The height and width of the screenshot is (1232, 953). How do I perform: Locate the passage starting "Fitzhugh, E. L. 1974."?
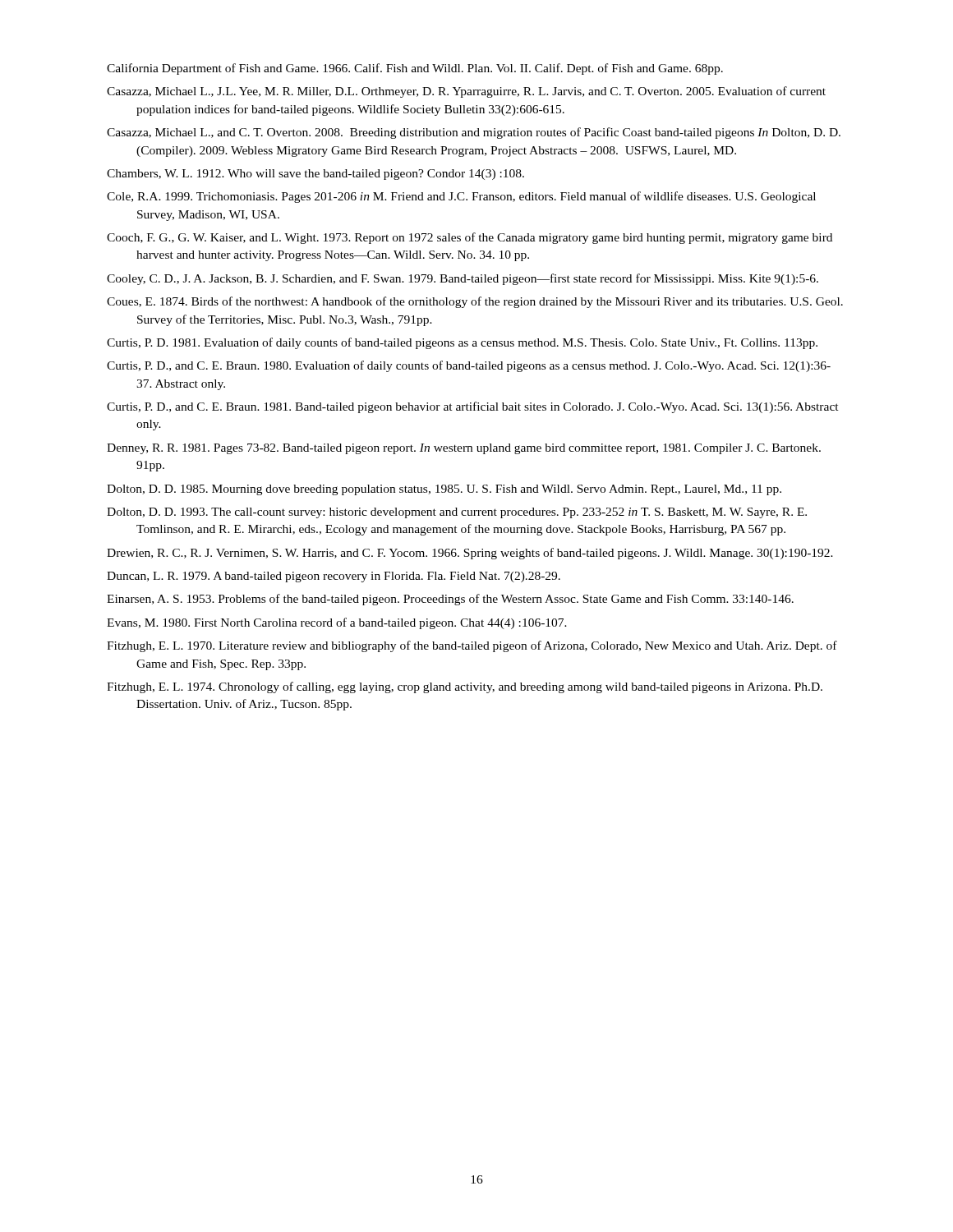point(465,695)
